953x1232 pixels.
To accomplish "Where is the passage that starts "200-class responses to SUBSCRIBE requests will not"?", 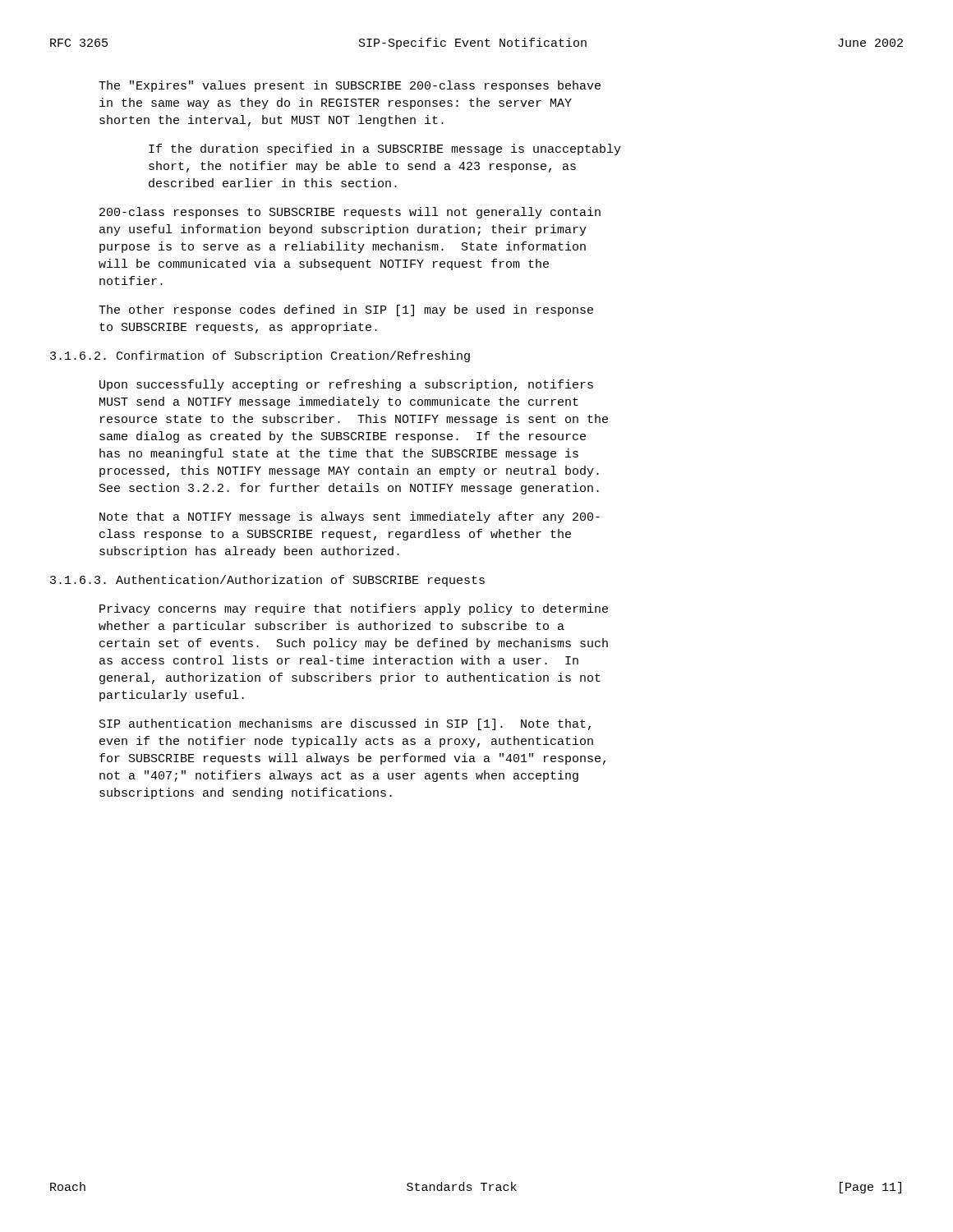I will tap(350, 248).
